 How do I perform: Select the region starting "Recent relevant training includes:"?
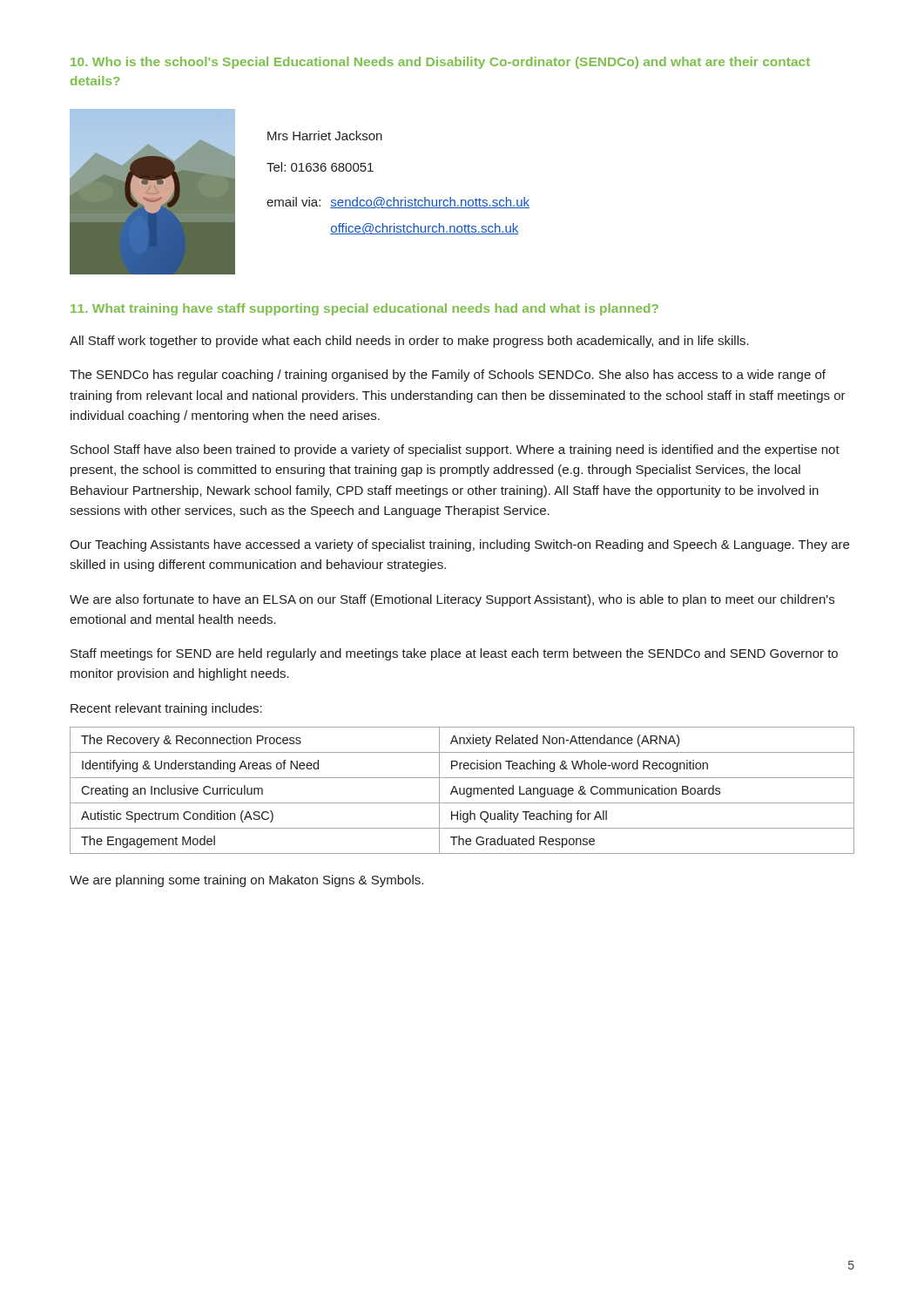(x=166, y=708)
